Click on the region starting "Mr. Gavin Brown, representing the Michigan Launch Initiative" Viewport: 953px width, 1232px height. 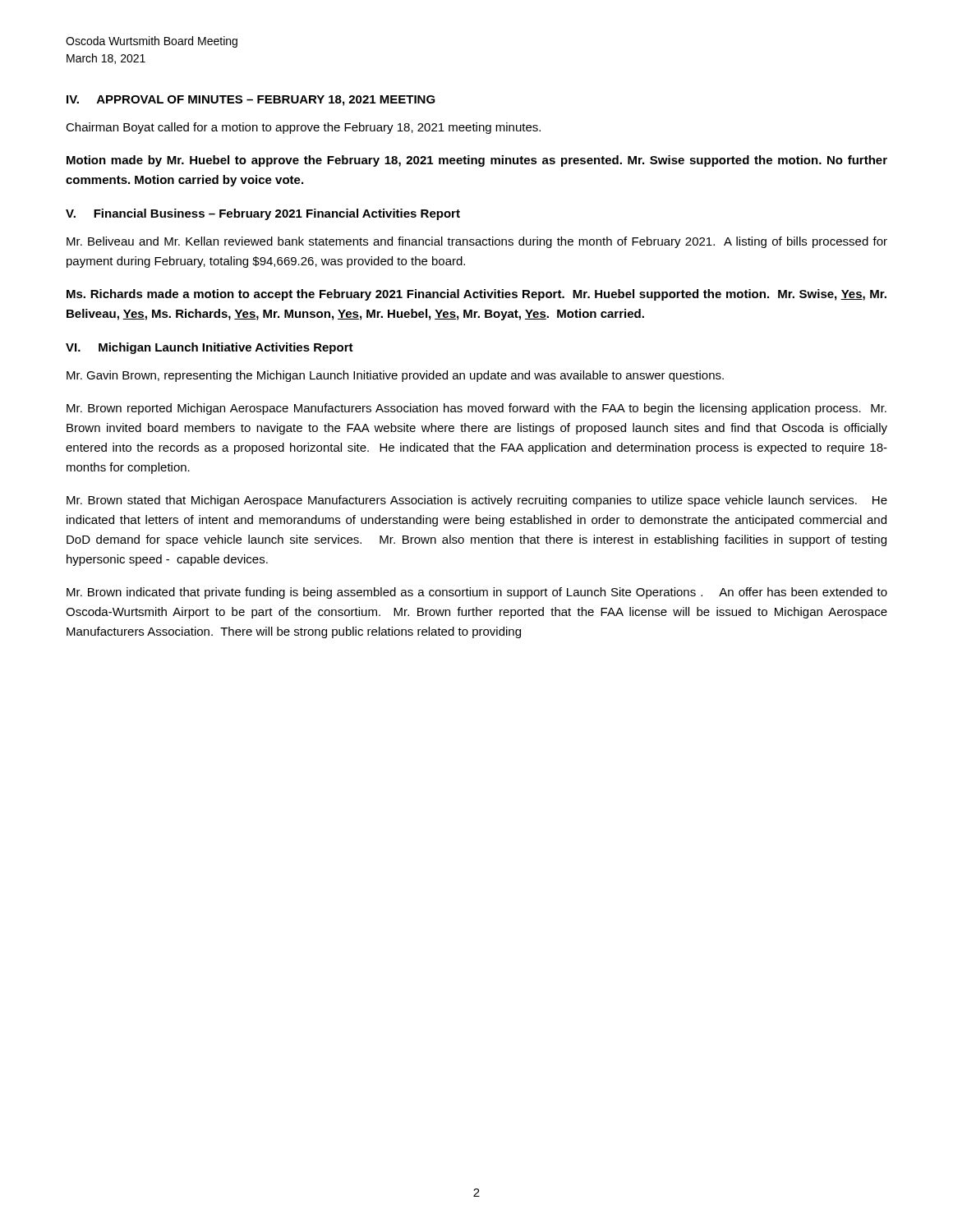pyautogui.click(x=395, y=375)
